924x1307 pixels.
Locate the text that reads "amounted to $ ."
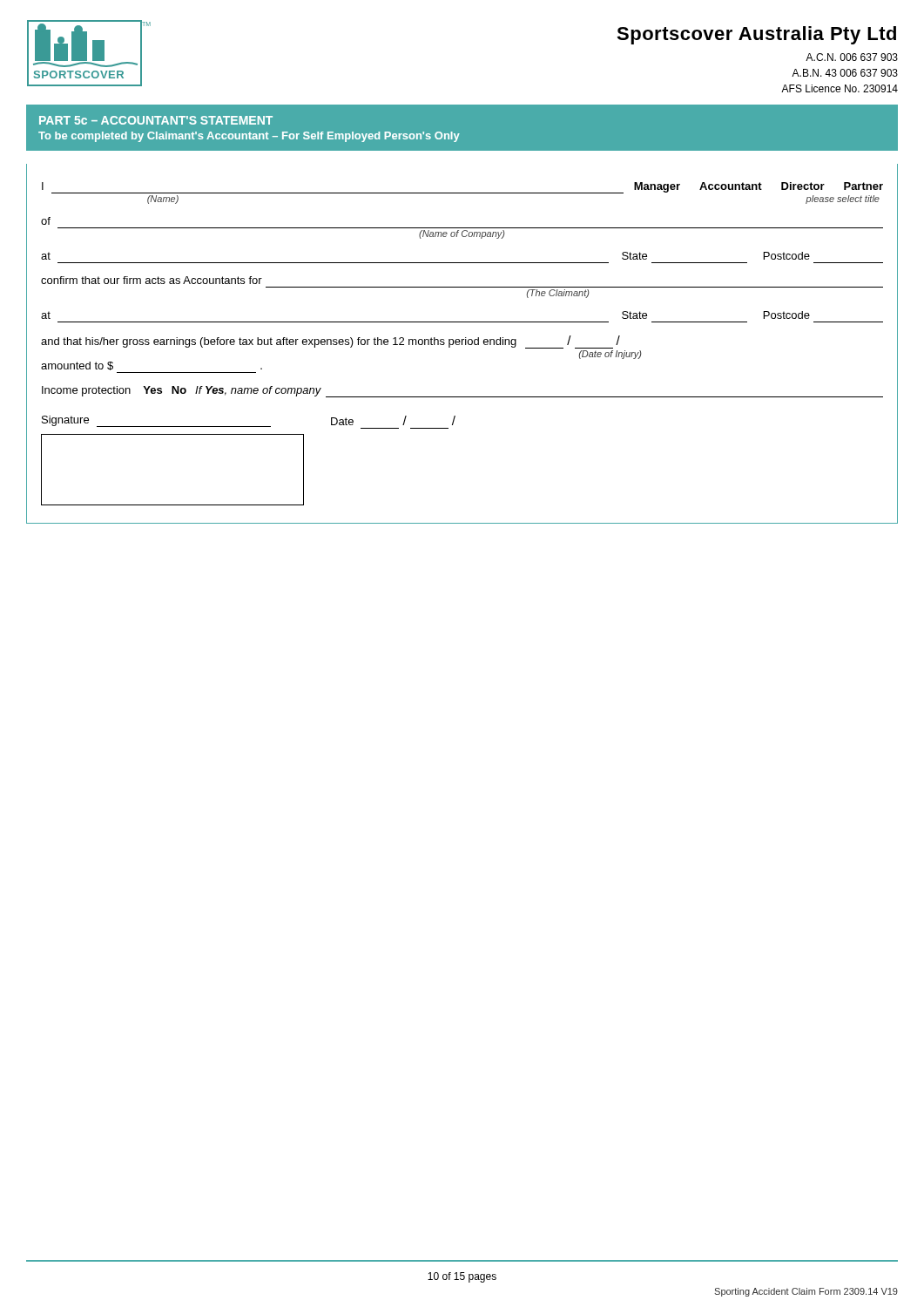pyautogui.click(x=152, y=366)
